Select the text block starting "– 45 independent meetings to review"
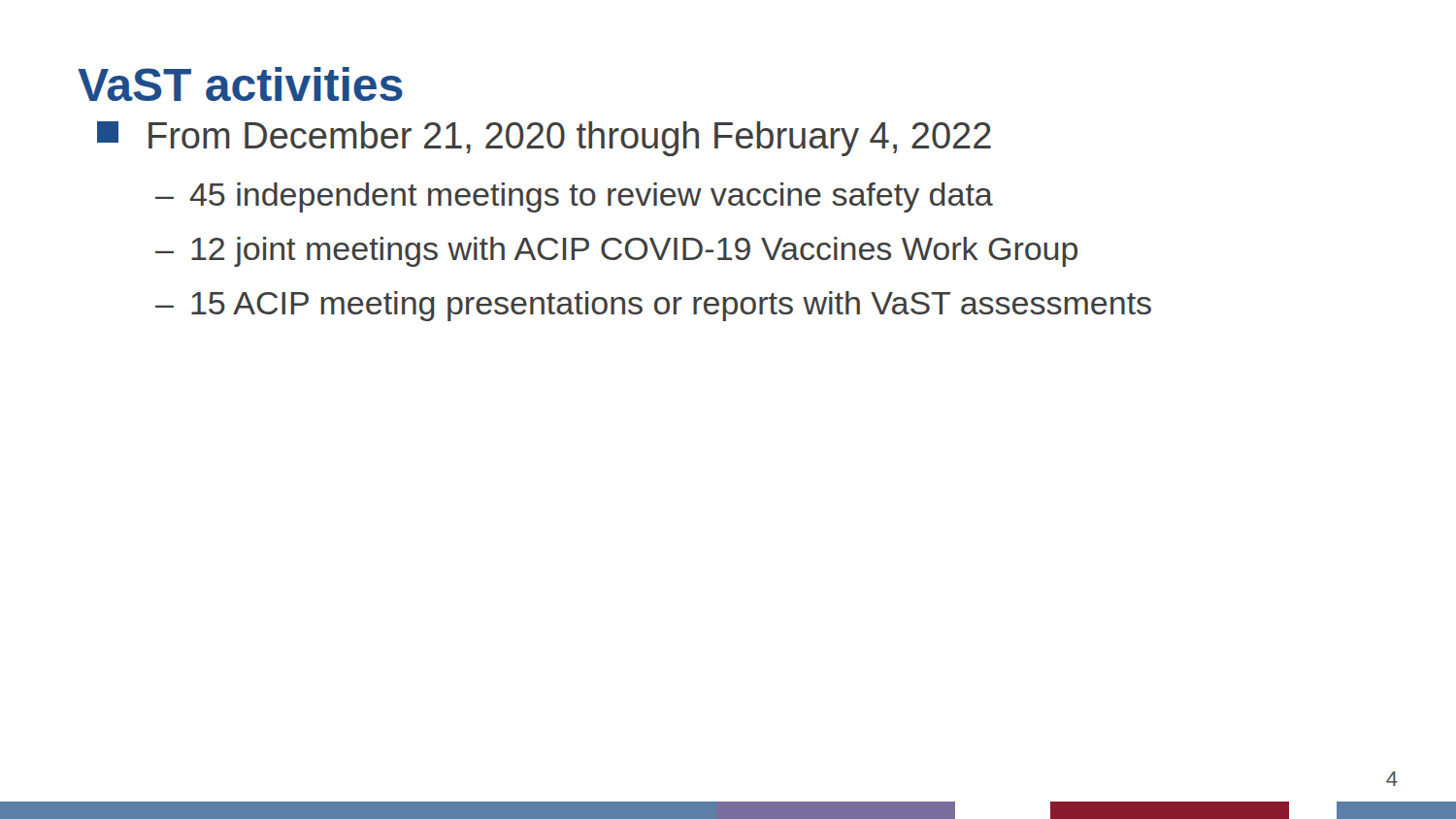 [x=574, y=195]
